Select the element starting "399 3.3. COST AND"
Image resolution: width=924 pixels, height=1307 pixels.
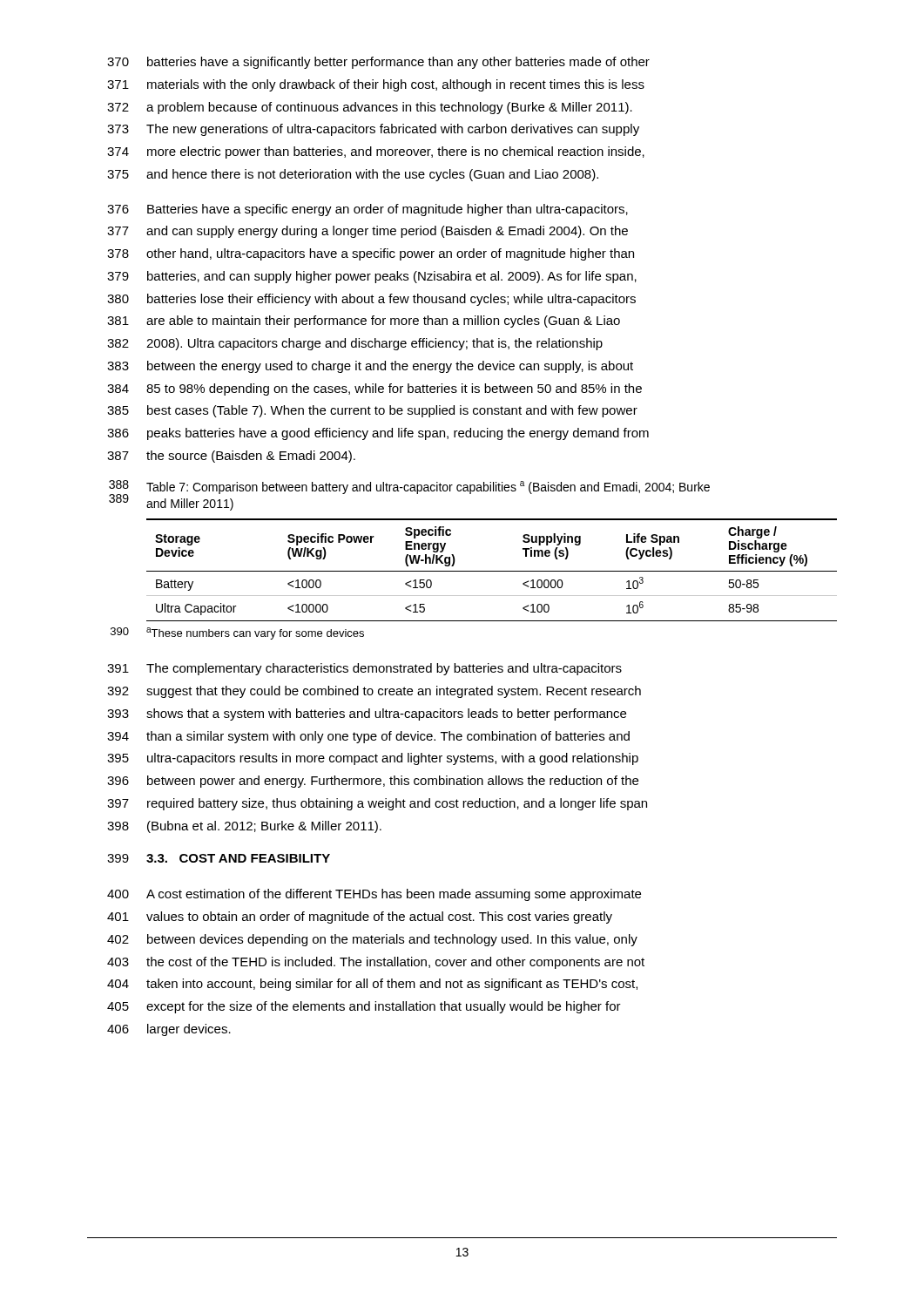[x=209, y=858]
